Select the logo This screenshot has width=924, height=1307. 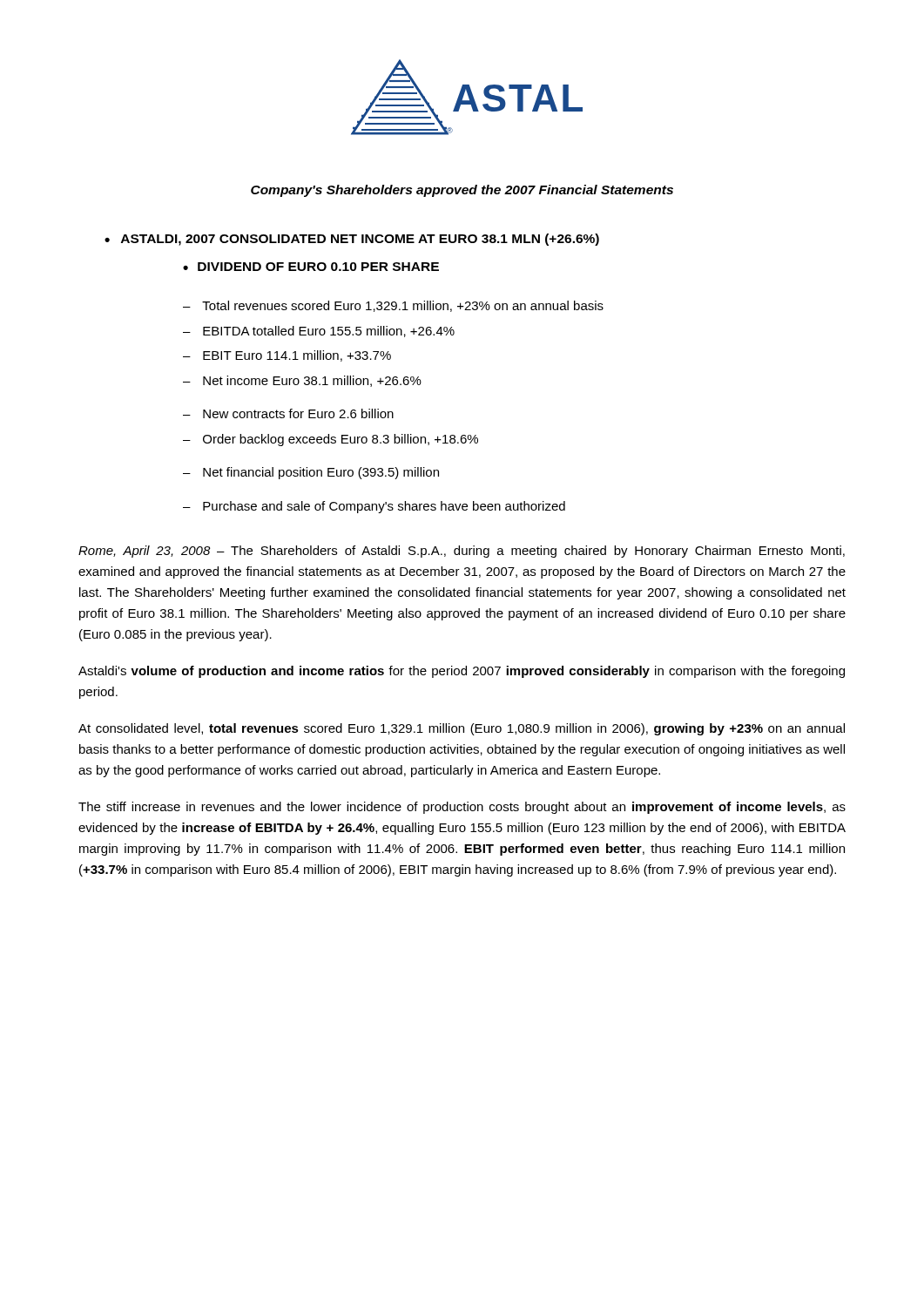462,101
